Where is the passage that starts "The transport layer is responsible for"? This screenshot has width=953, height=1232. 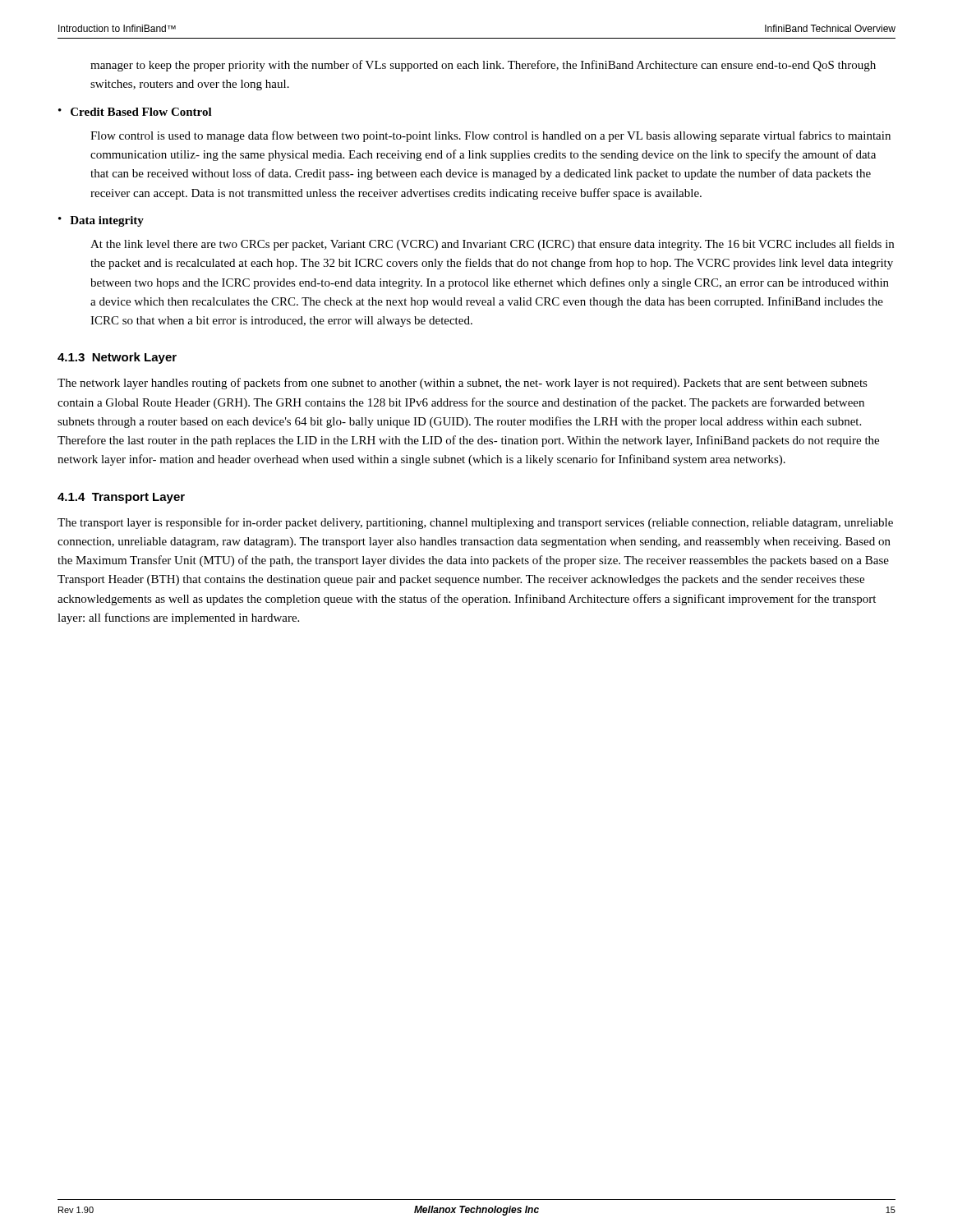475,570
